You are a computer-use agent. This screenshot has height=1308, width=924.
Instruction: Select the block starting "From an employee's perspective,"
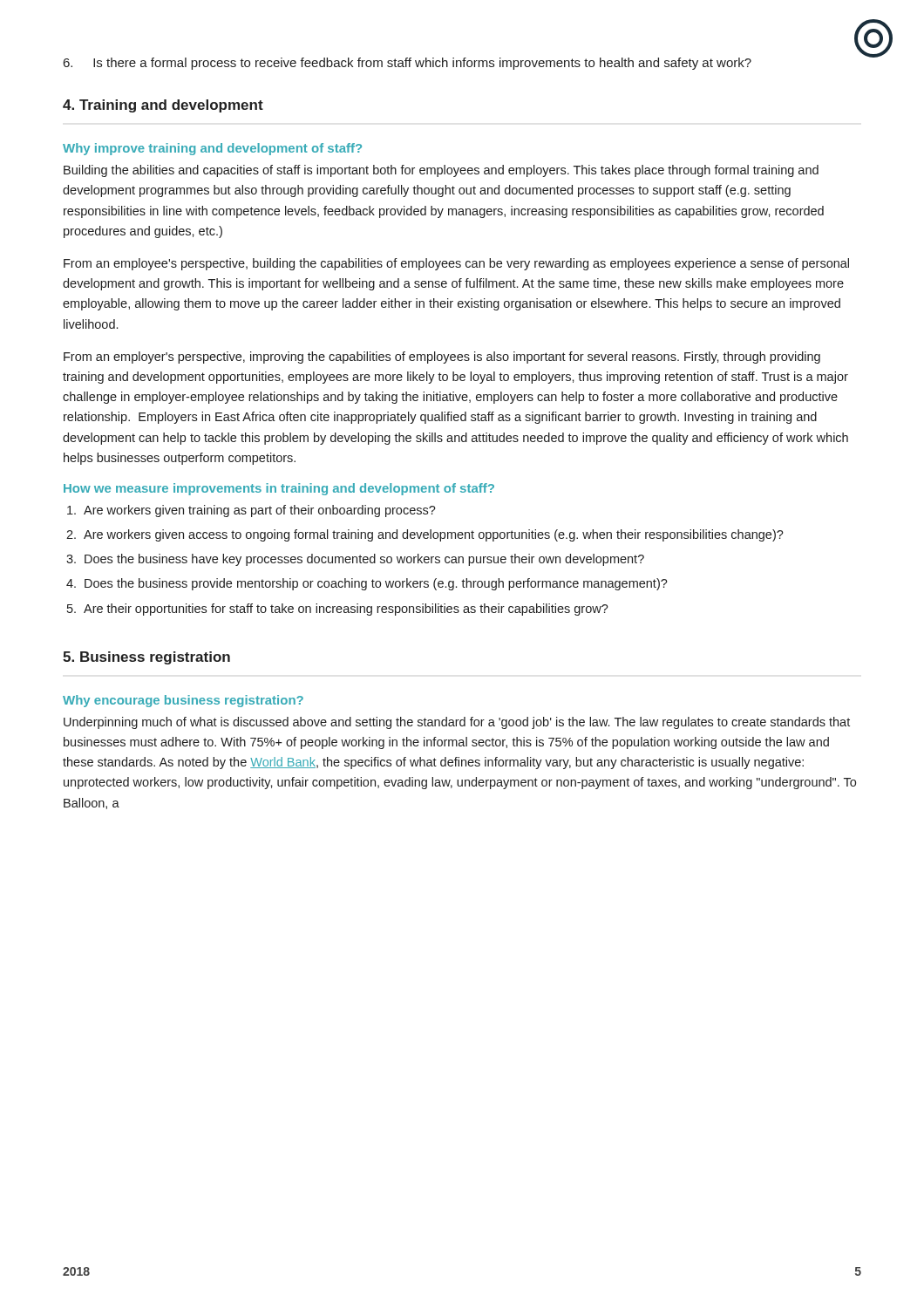click(456, 294)
